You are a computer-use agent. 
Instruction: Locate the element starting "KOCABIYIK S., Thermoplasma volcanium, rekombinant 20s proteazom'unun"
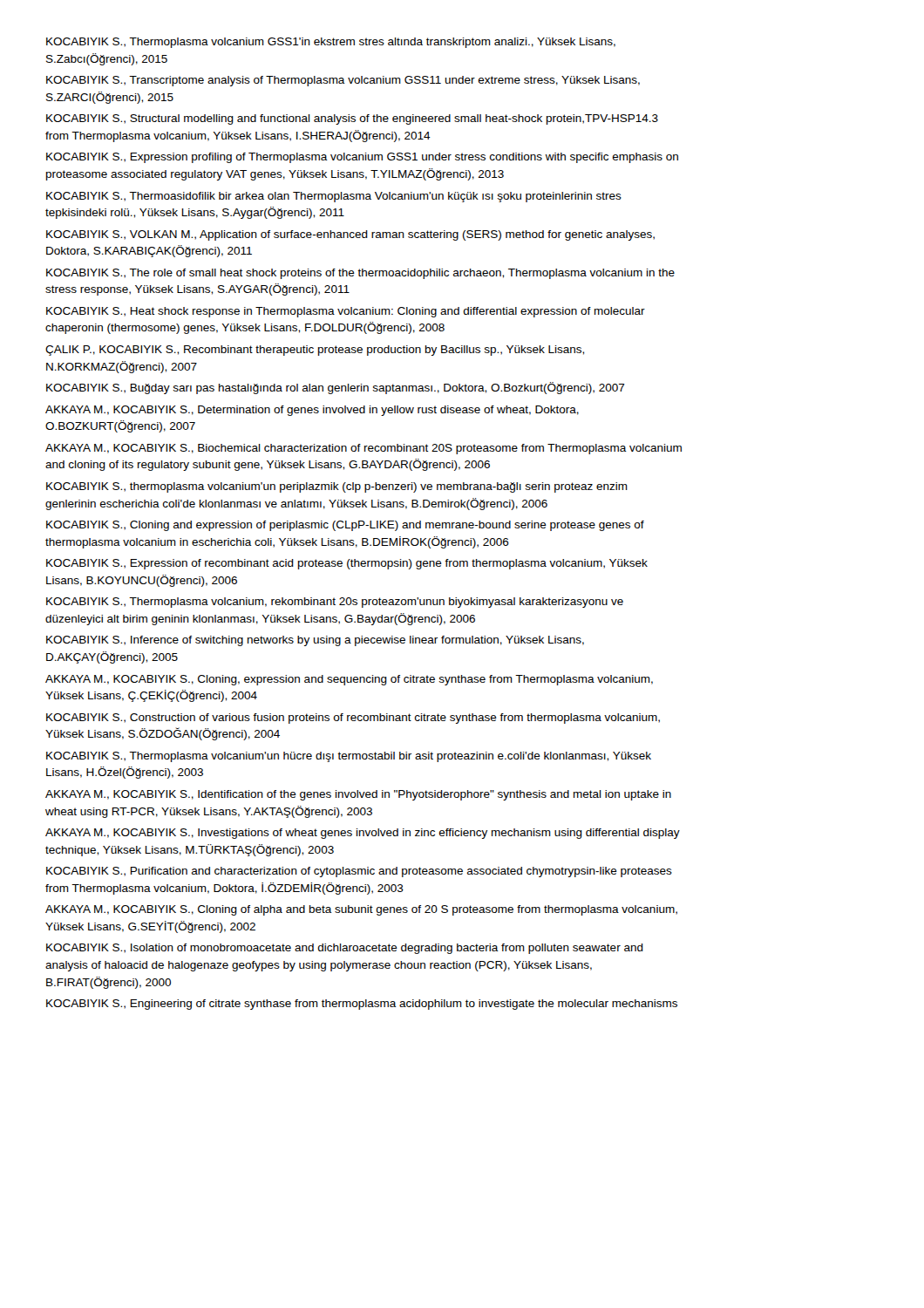coord(462,610)
